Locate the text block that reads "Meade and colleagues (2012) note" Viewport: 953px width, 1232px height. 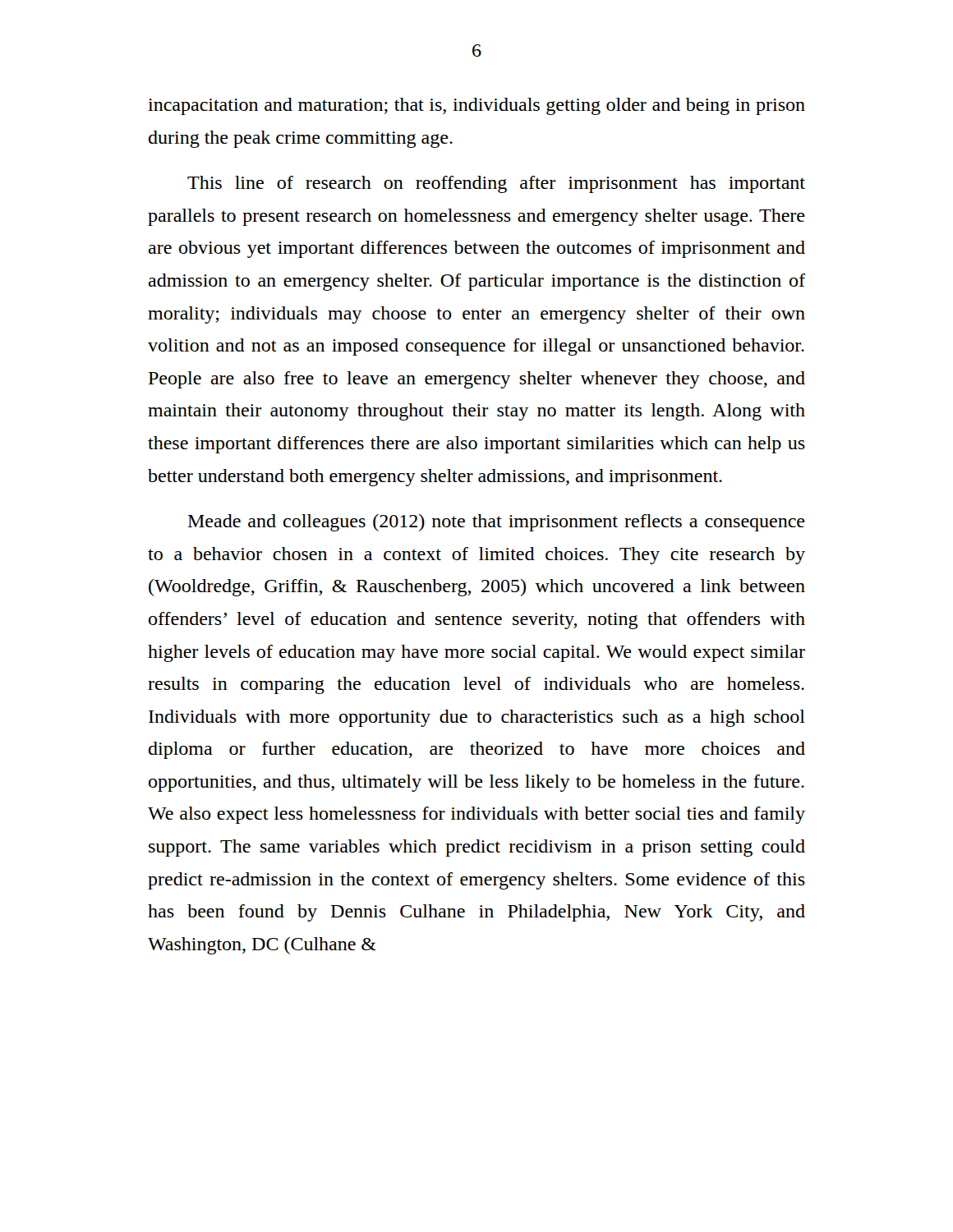[476, 733]
